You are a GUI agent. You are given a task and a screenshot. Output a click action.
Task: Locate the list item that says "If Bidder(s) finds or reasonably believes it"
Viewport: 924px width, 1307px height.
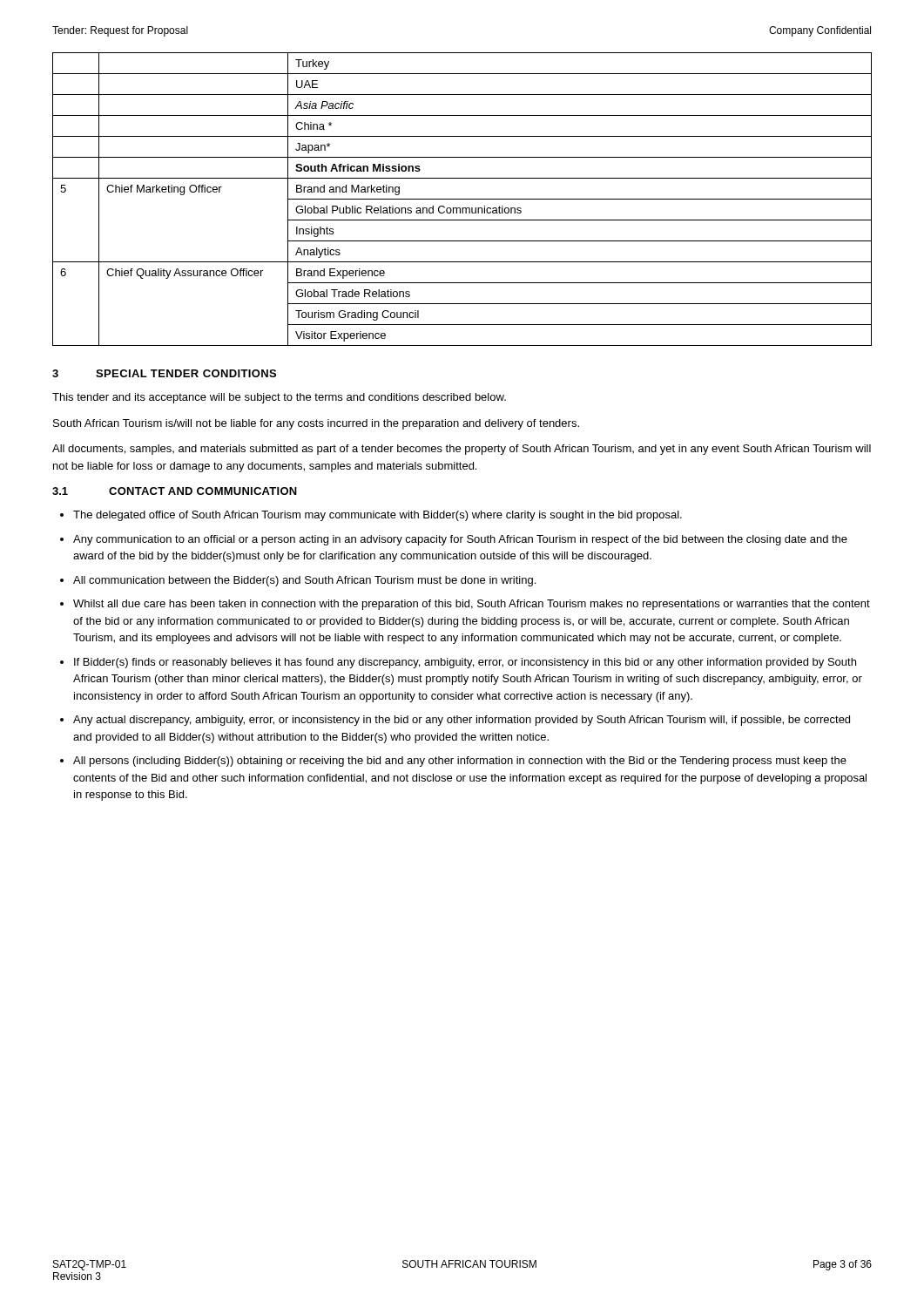468,678
